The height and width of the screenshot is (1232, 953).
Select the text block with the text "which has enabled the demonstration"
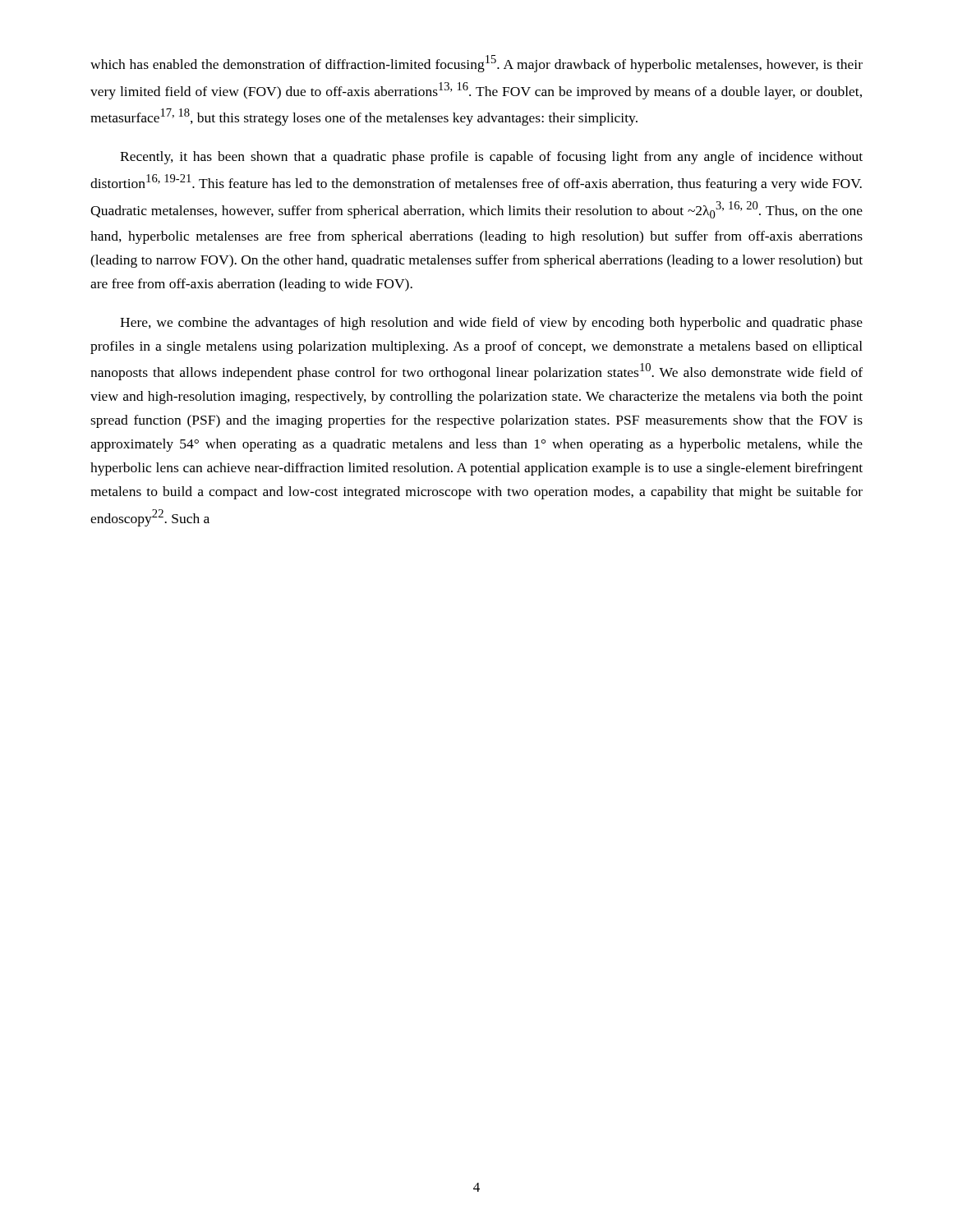point(476,64)
